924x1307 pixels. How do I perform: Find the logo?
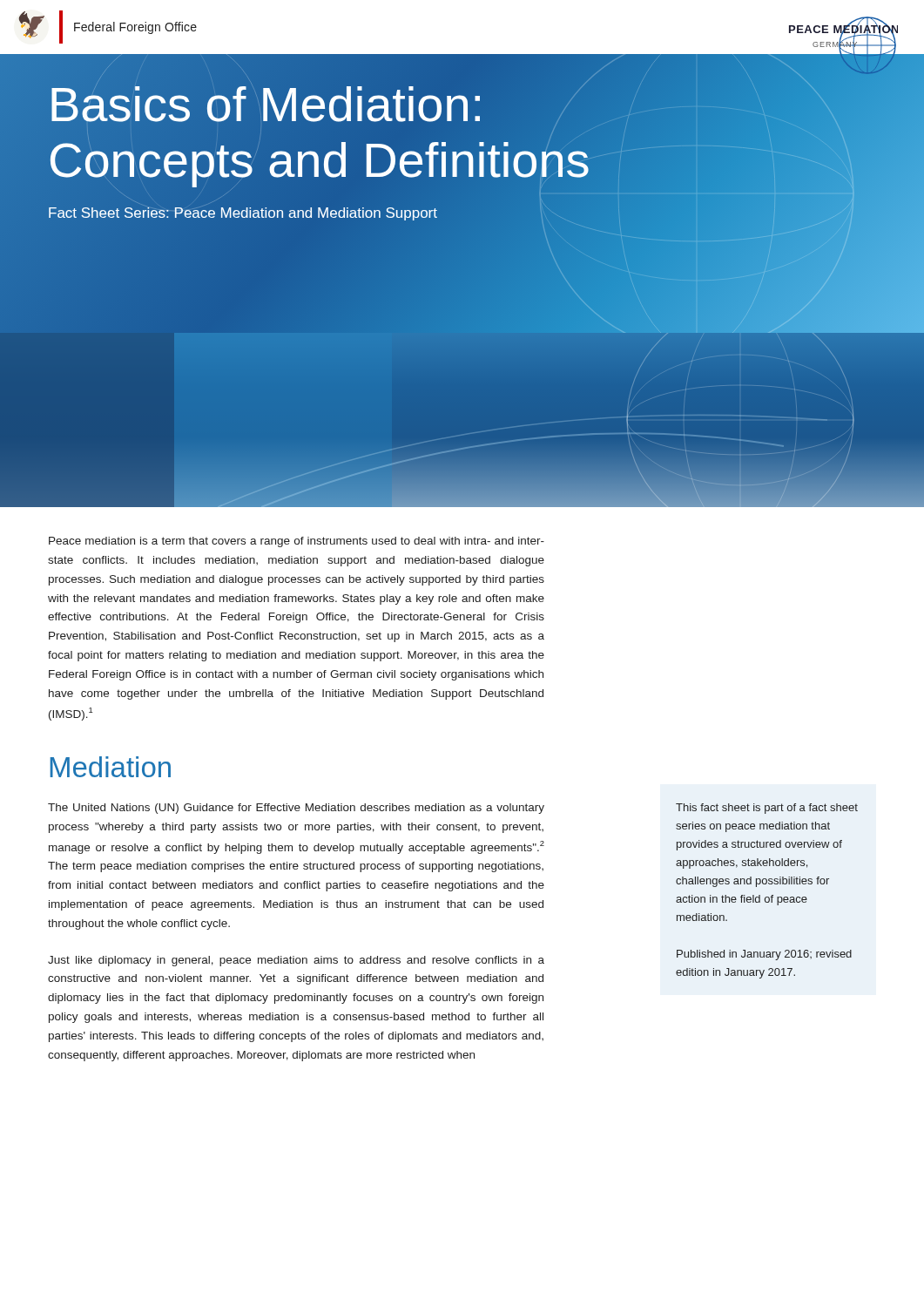[841, 48]
